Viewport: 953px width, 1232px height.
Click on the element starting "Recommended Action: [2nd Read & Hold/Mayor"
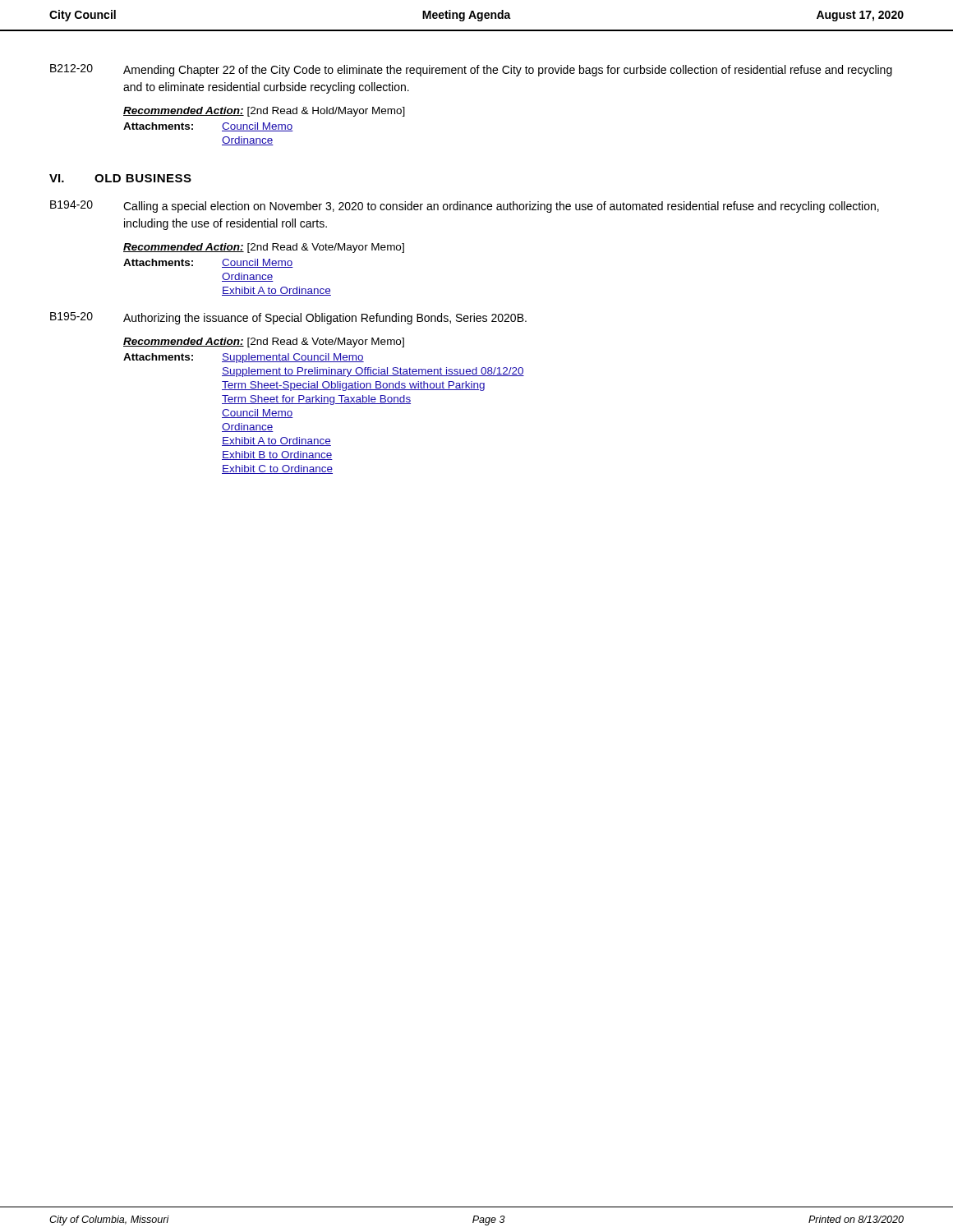pyautogui.click(x=264, y=111)
